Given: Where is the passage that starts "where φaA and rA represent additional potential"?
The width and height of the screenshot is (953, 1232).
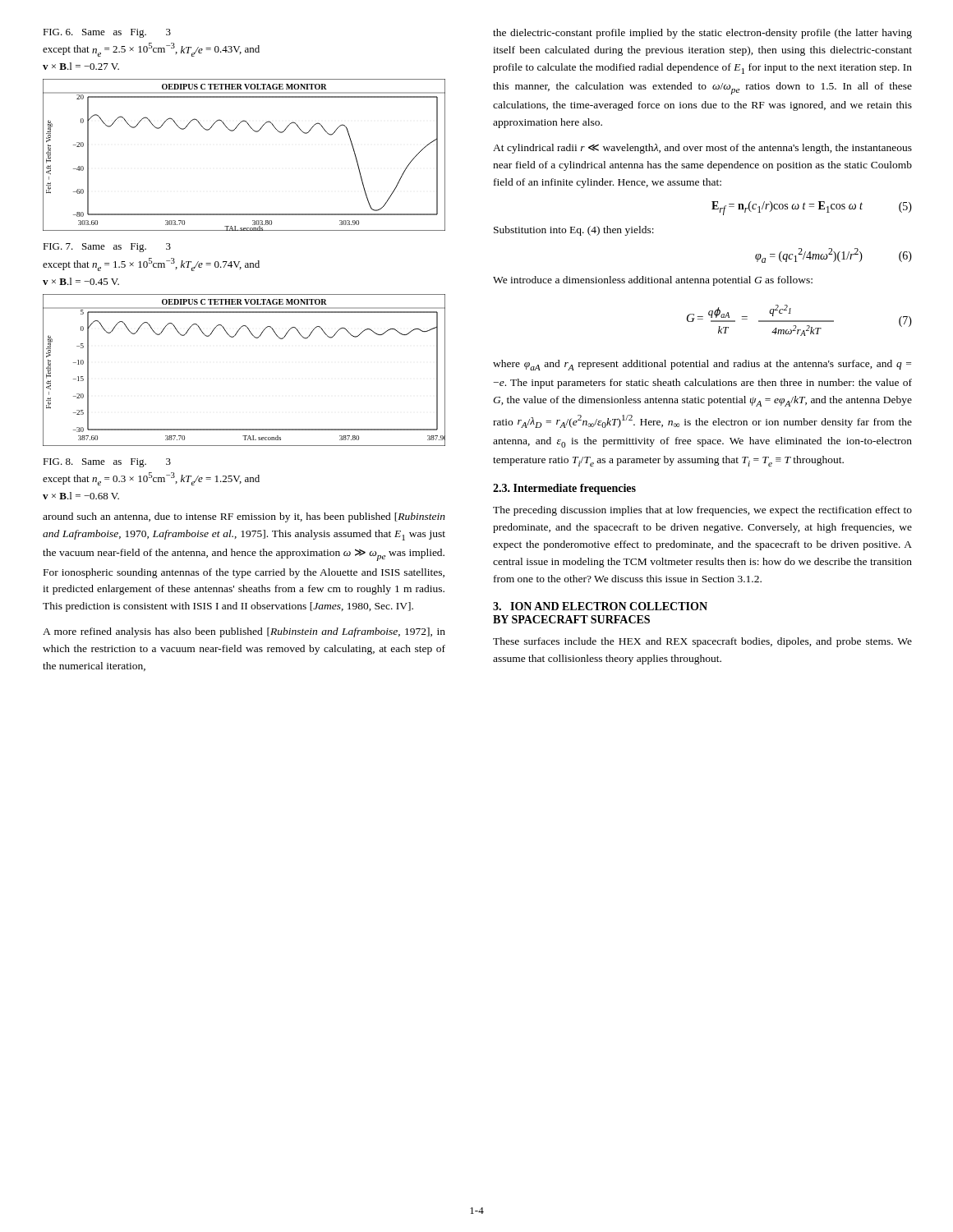Looking at the screenshot, I should tap(702, 413).
